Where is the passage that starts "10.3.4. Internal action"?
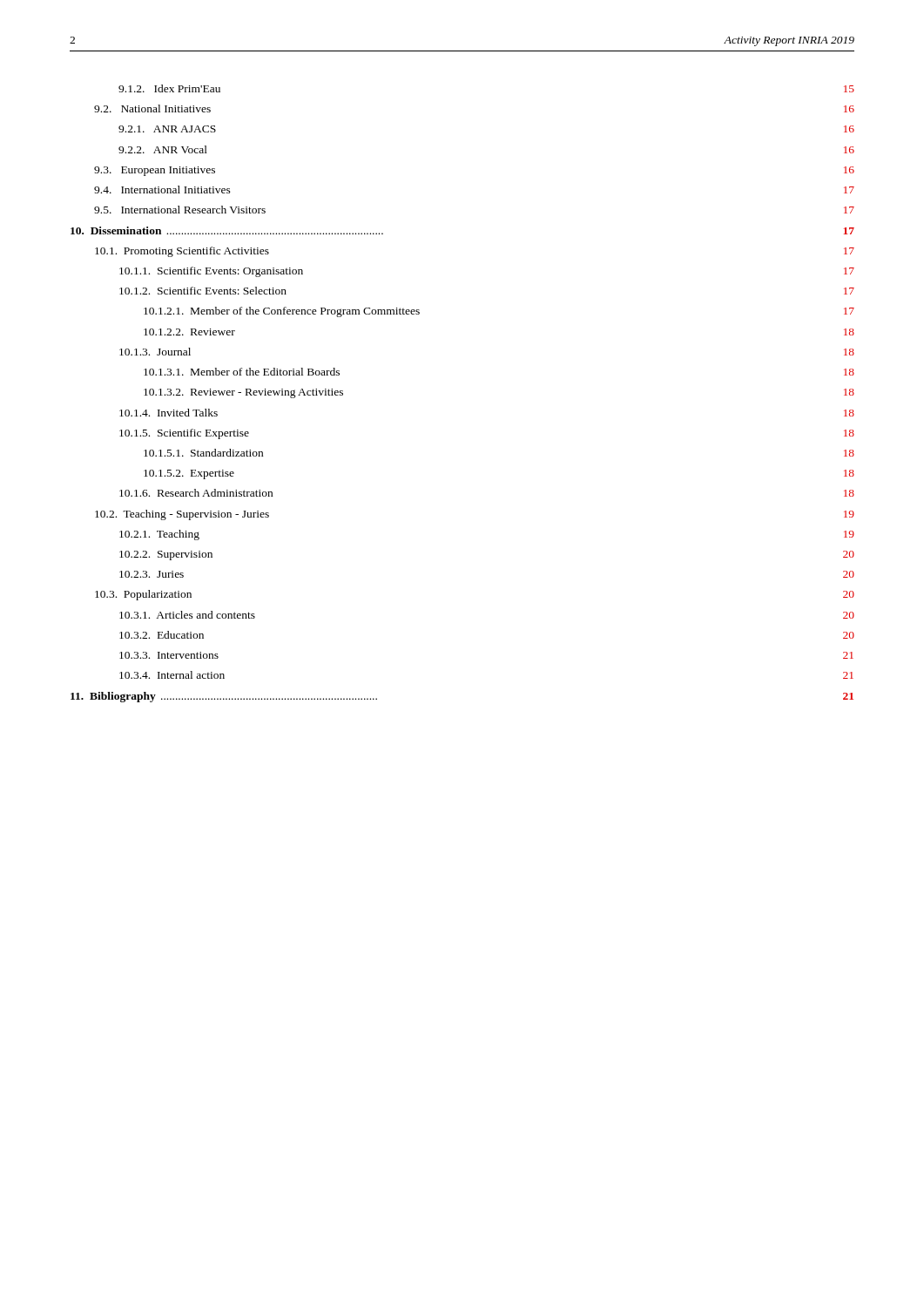Screen dimensions: 1307x924 (176, 675)
